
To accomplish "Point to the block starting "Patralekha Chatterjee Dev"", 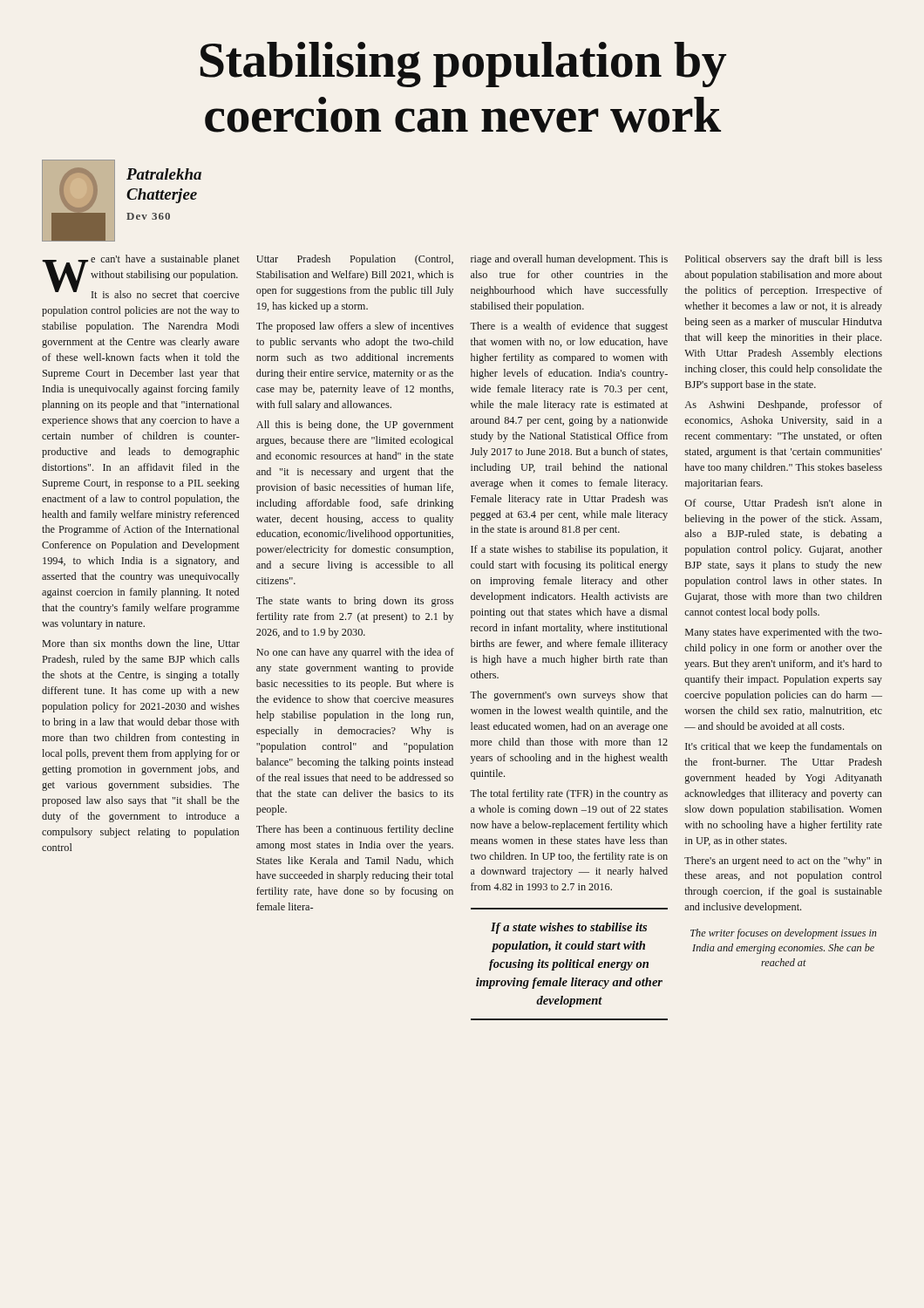I will [x=164, y=194].
